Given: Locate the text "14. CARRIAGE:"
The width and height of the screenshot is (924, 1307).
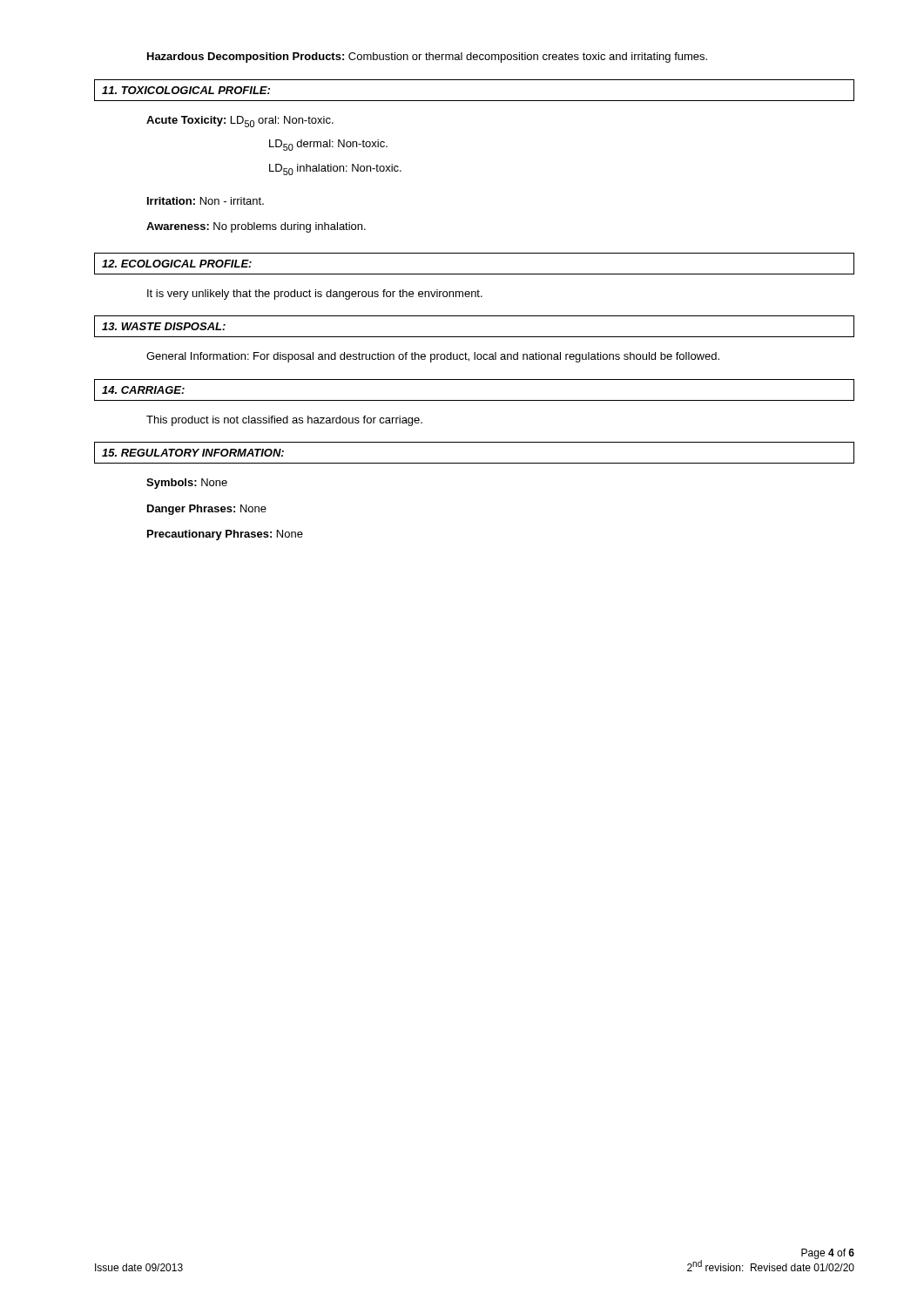Looking at the screenshot, I should [x=143, y=390].
